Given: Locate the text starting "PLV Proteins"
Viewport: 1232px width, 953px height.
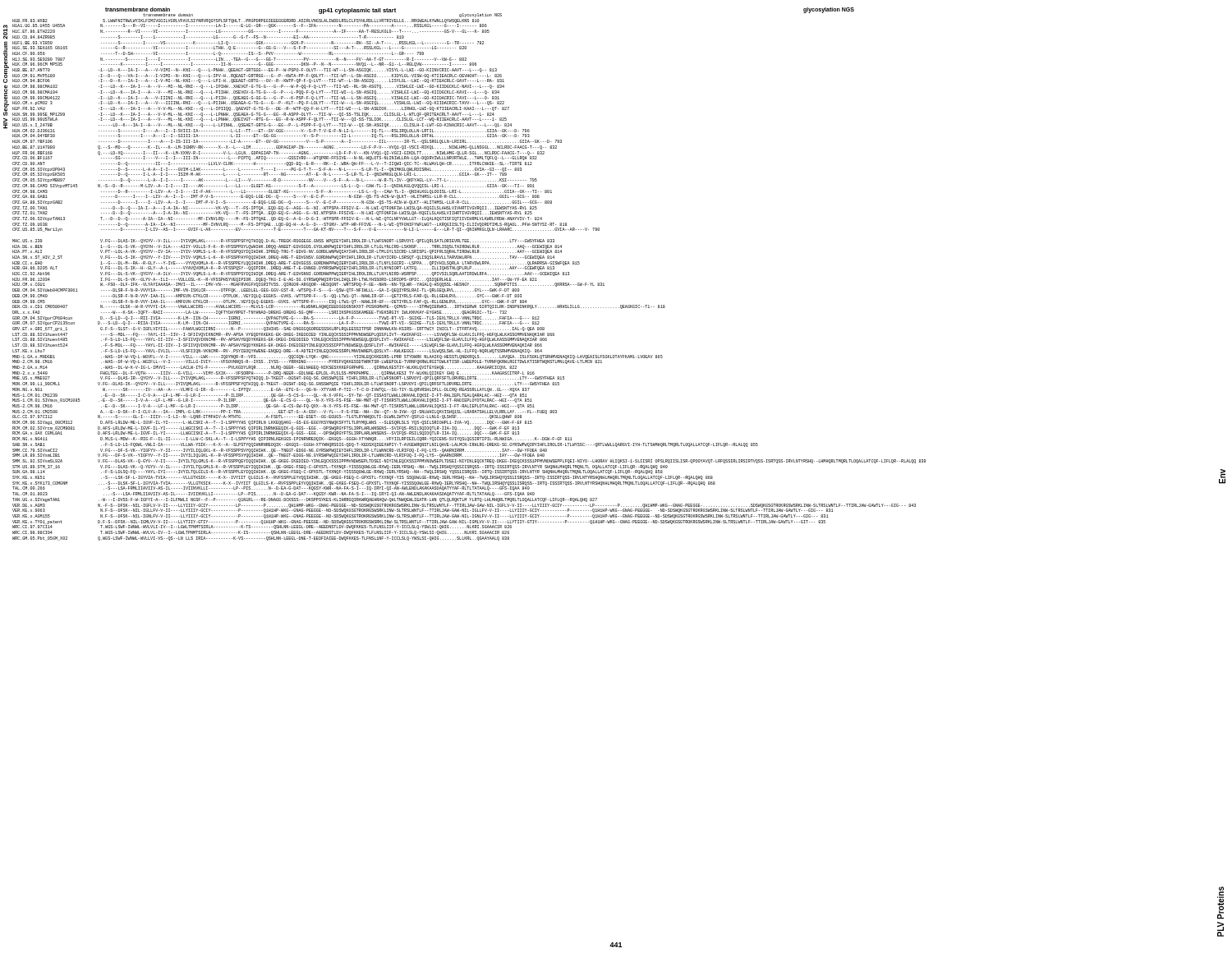Looking at the screenshot, I should (1221, 911).
